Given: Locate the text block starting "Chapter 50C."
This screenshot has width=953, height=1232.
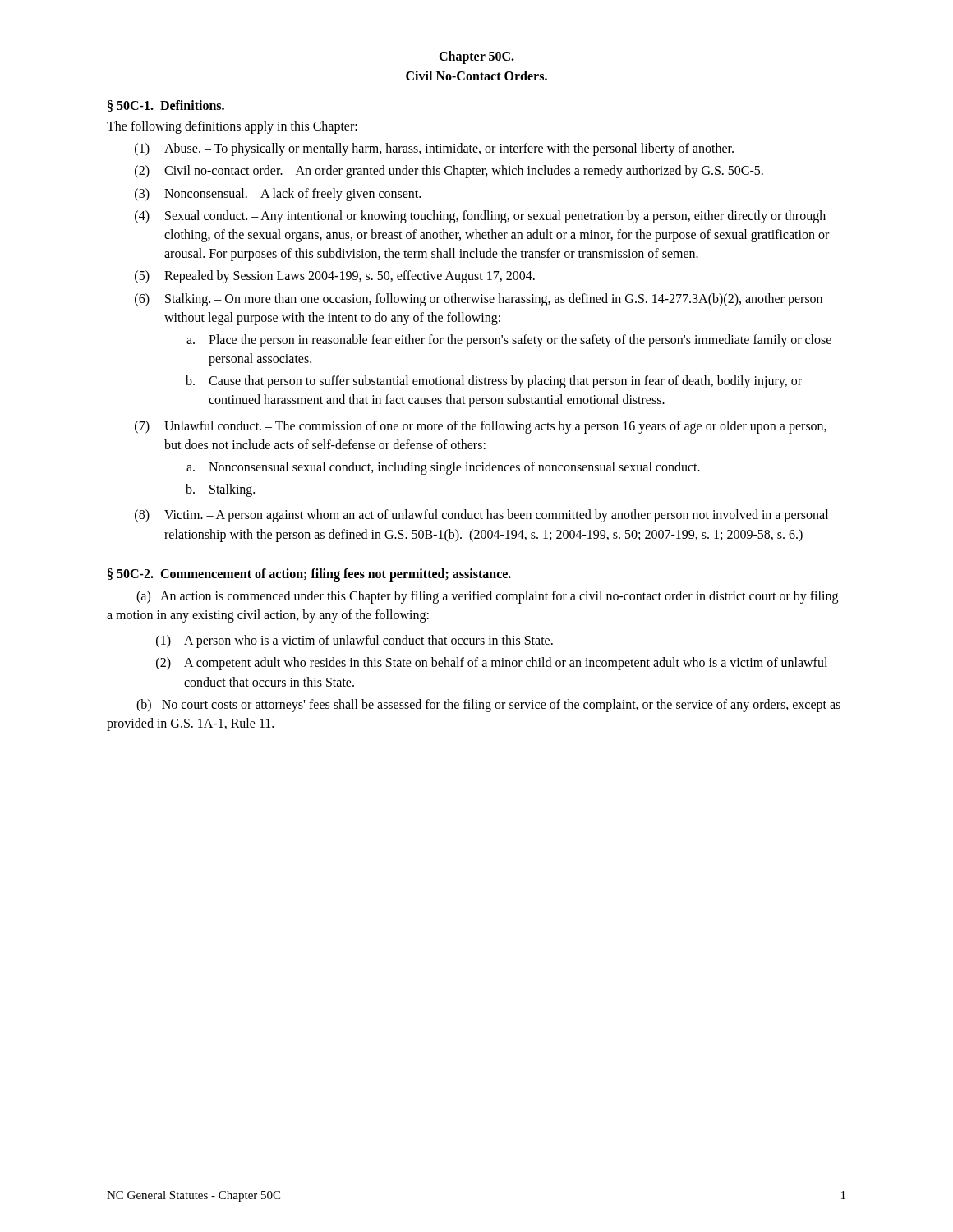Looking at the screenshot, I should [476, 56].
